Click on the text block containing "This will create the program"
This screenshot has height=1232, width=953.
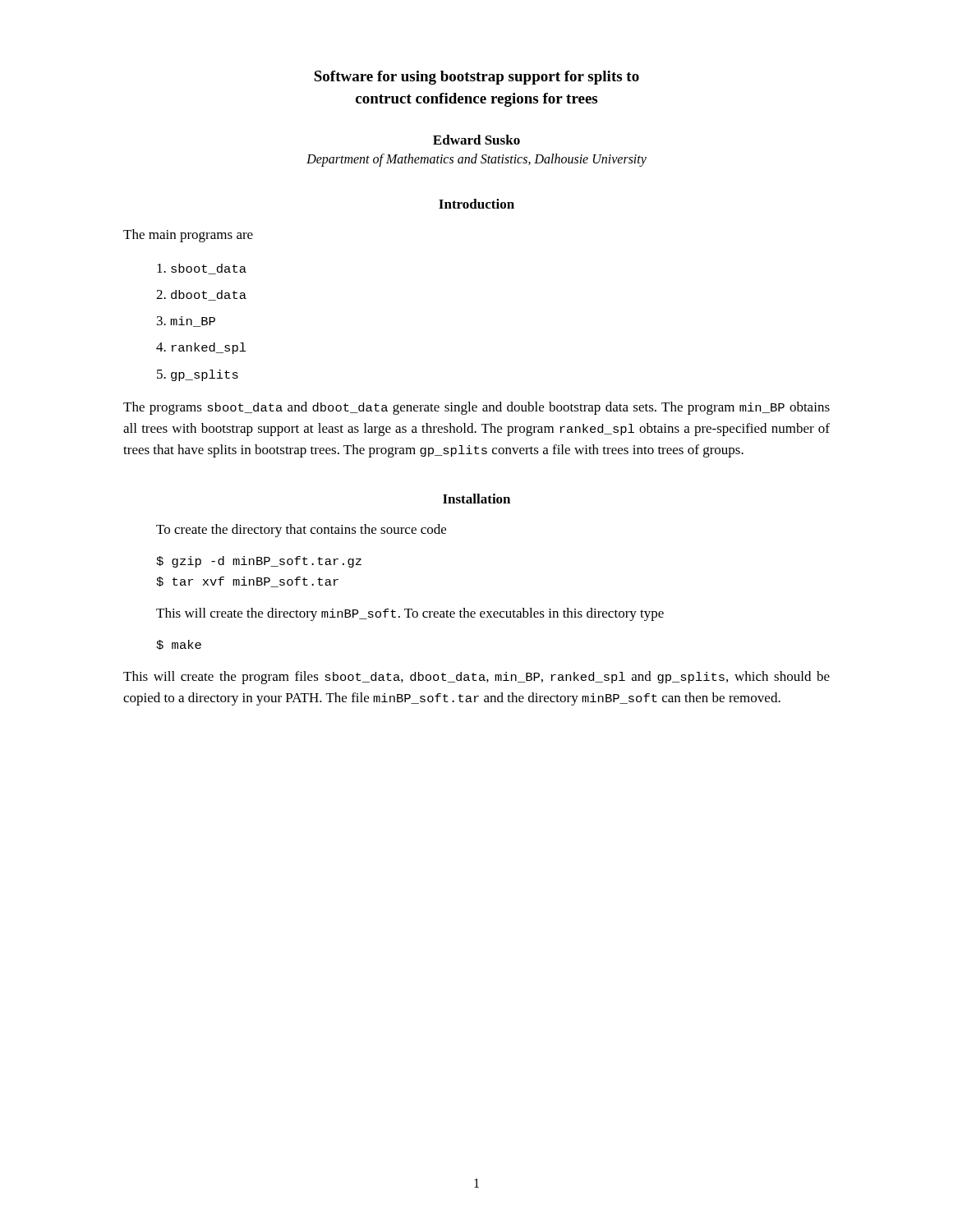(476, 688)
